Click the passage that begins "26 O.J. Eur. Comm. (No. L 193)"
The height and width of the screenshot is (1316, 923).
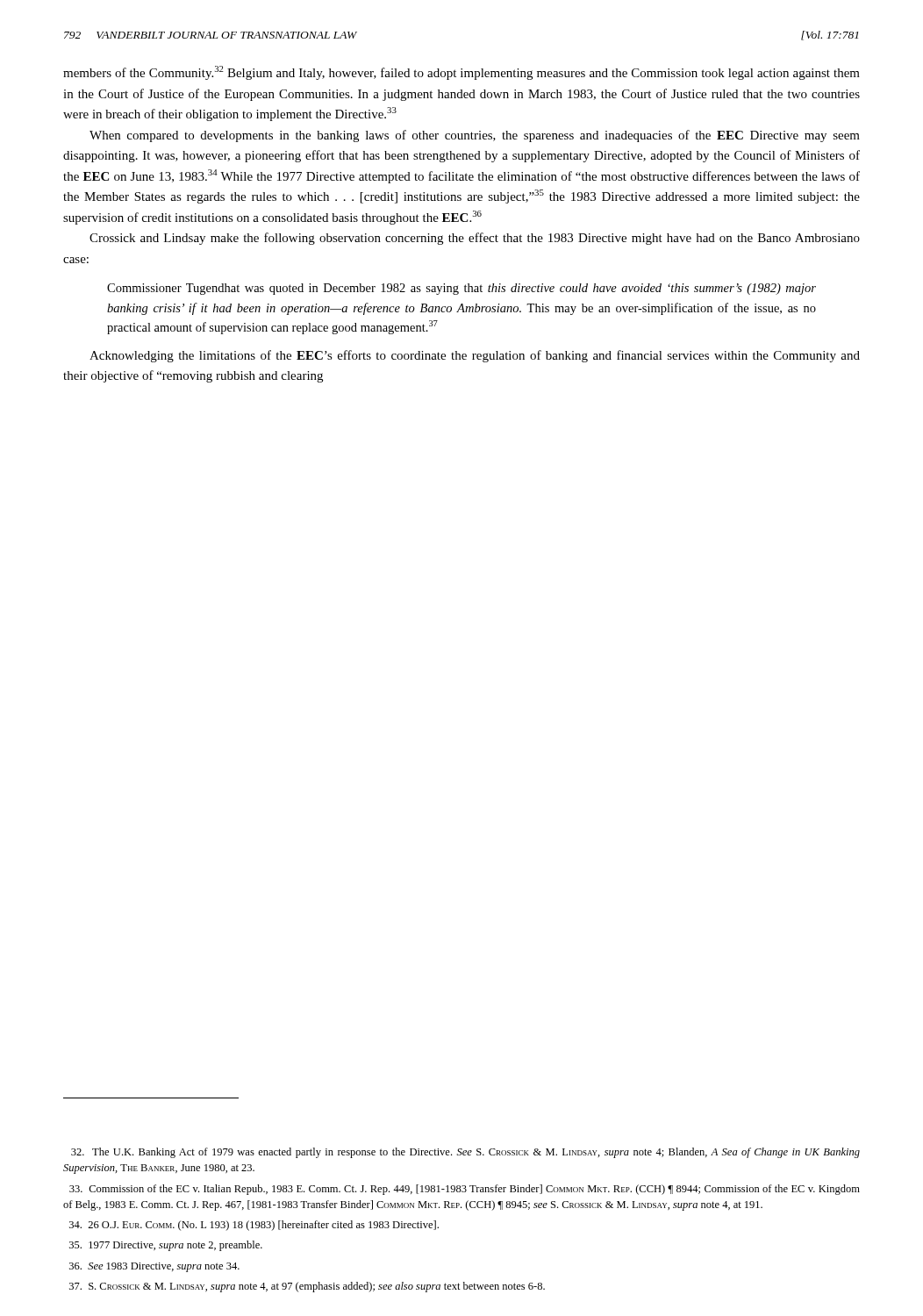click(x=251, y=1225)
